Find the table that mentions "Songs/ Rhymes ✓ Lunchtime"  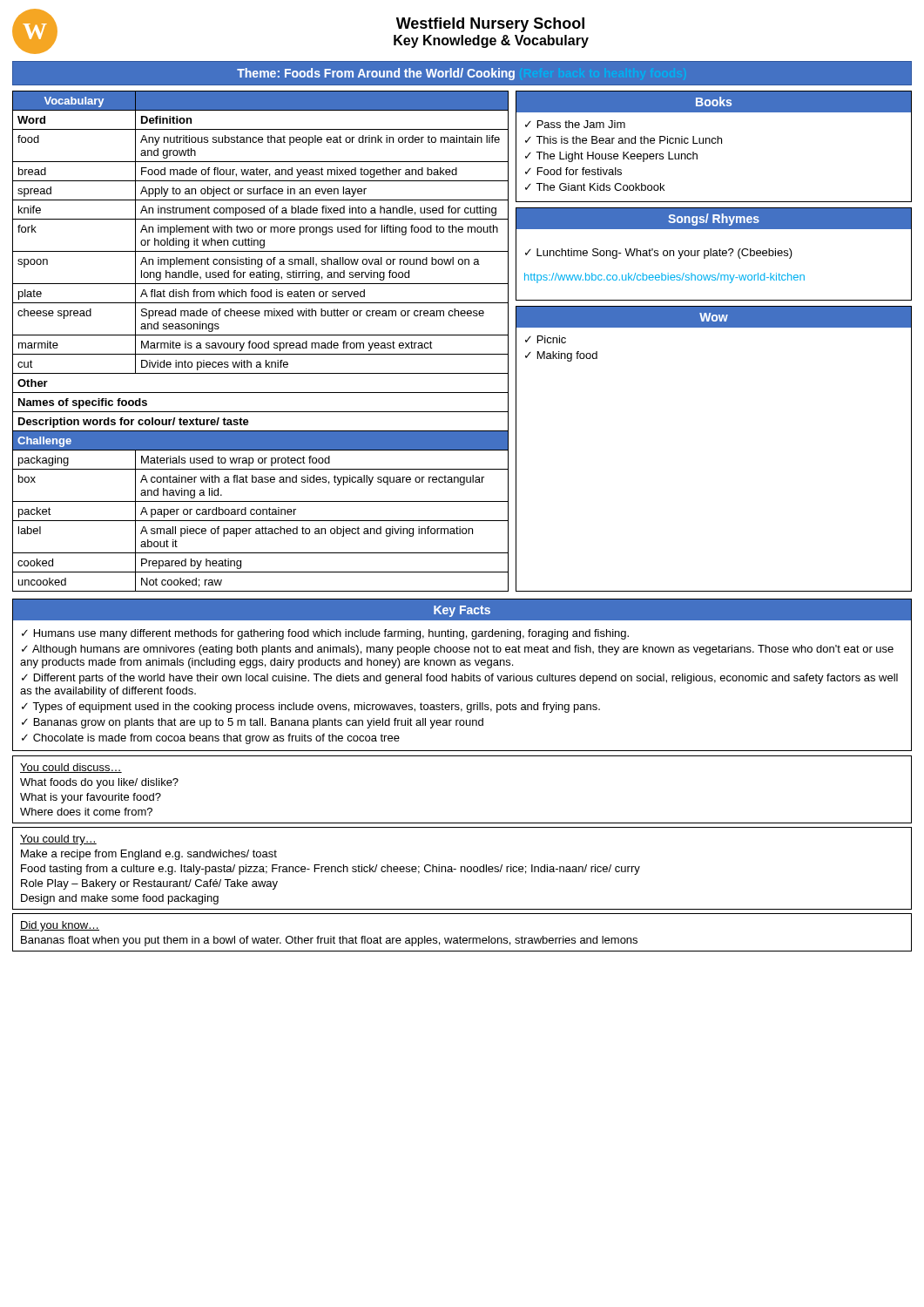(714, 254)
